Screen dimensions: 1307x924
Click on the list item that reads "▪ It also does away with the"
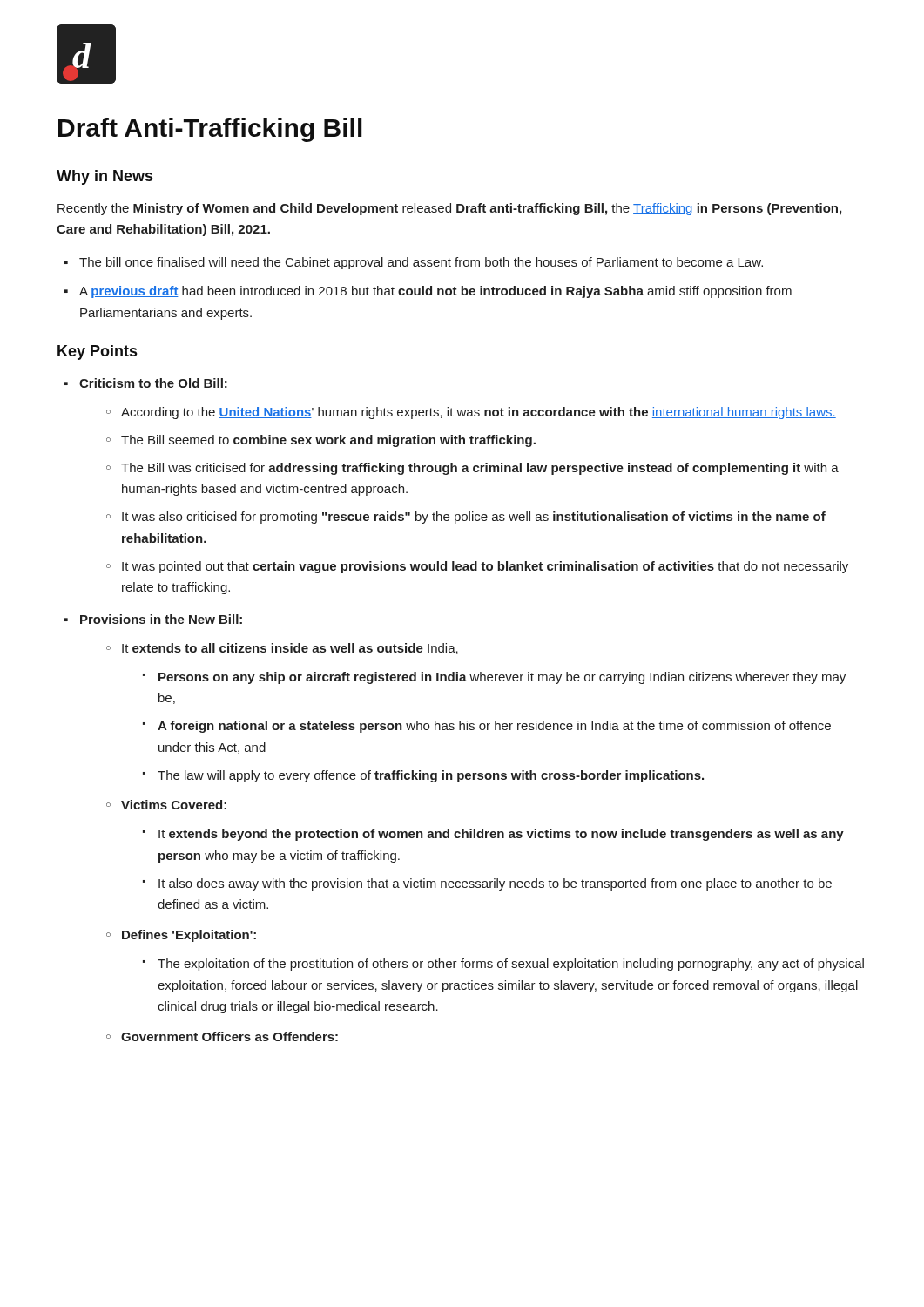tap(487, 892)
